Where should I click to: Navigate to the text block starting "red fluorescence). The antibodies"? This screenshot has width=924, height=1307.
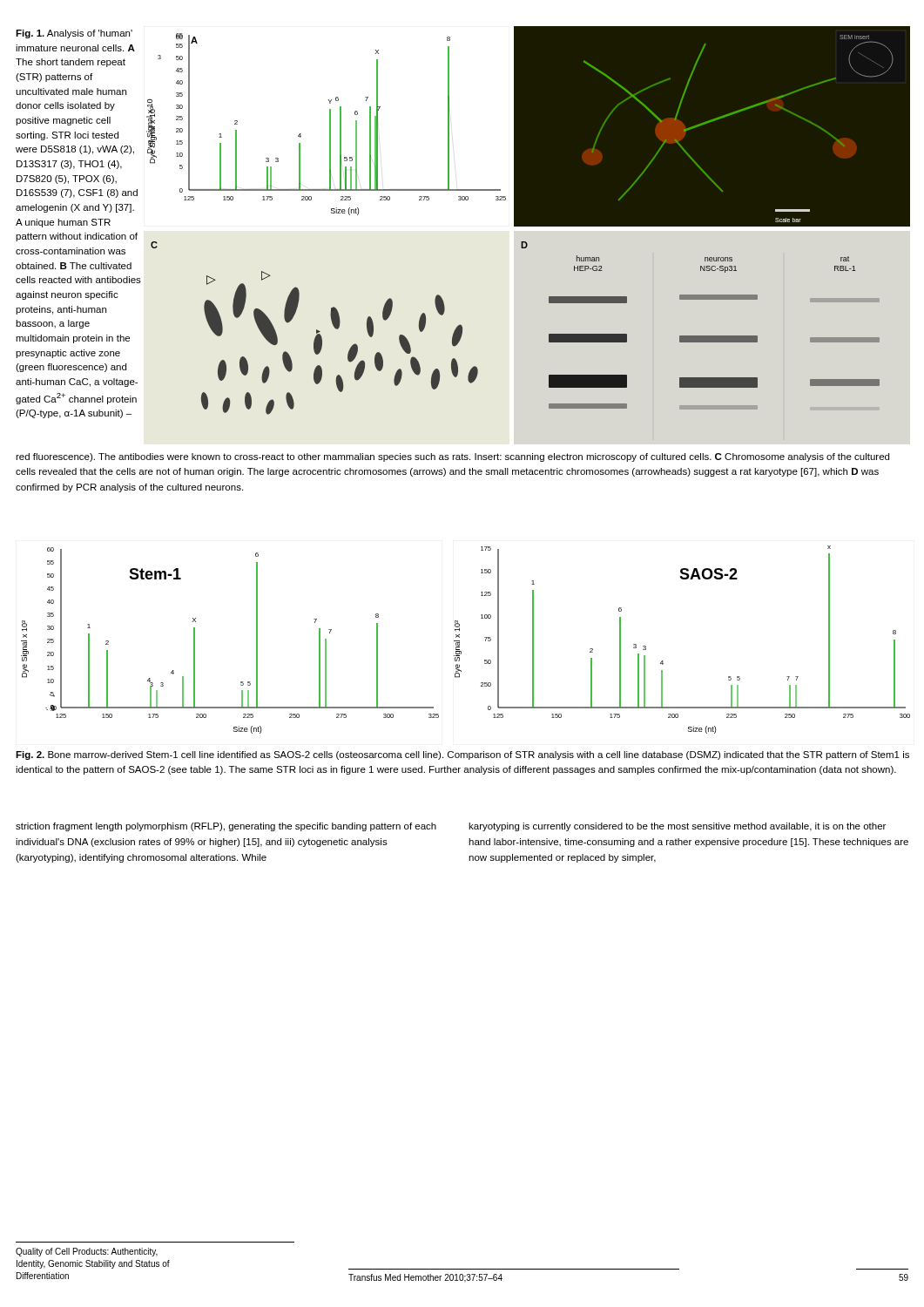tap(453, 472)
